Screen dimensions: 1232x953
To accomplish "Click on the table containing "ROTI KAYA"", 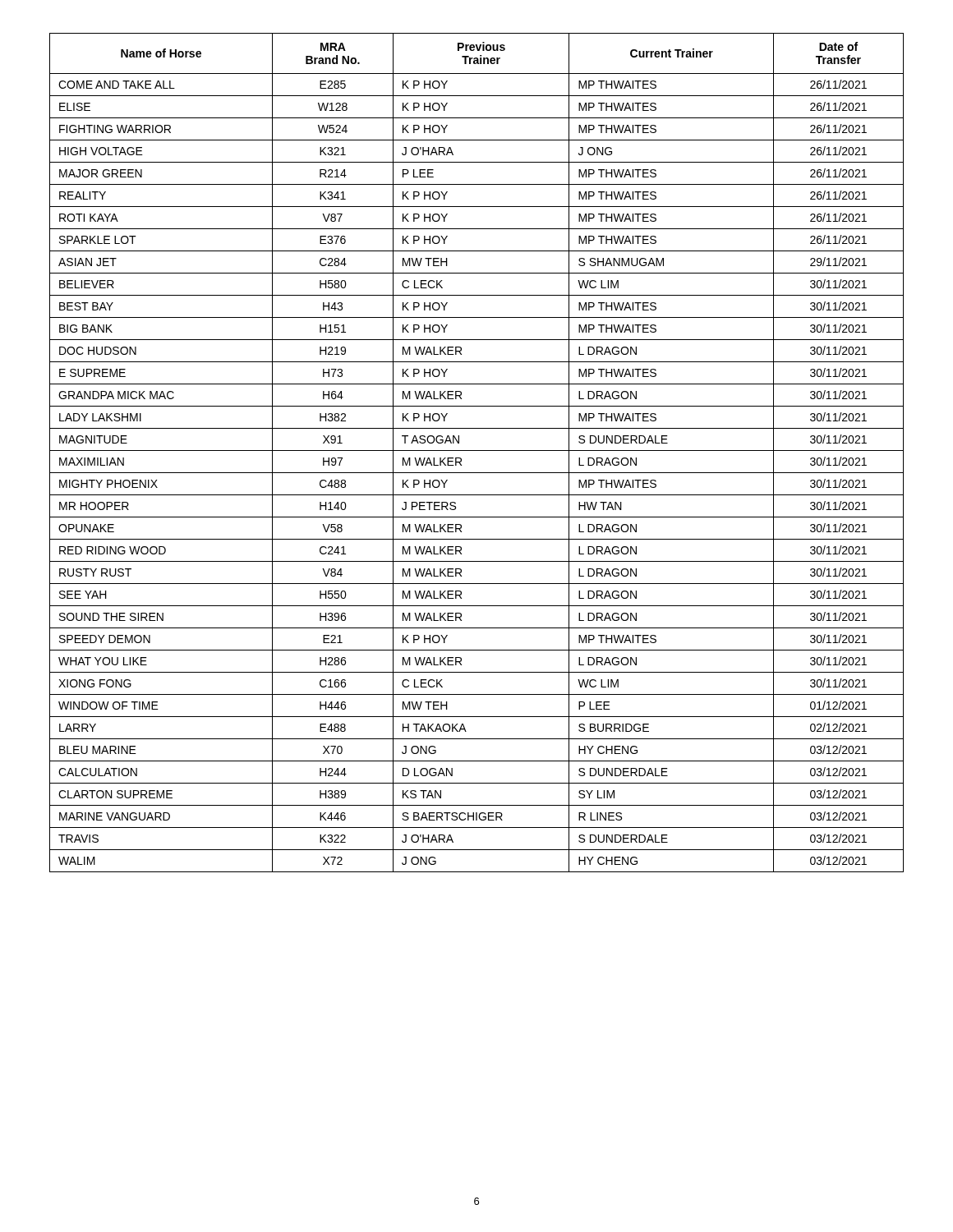I will click(x=476, y=453).
